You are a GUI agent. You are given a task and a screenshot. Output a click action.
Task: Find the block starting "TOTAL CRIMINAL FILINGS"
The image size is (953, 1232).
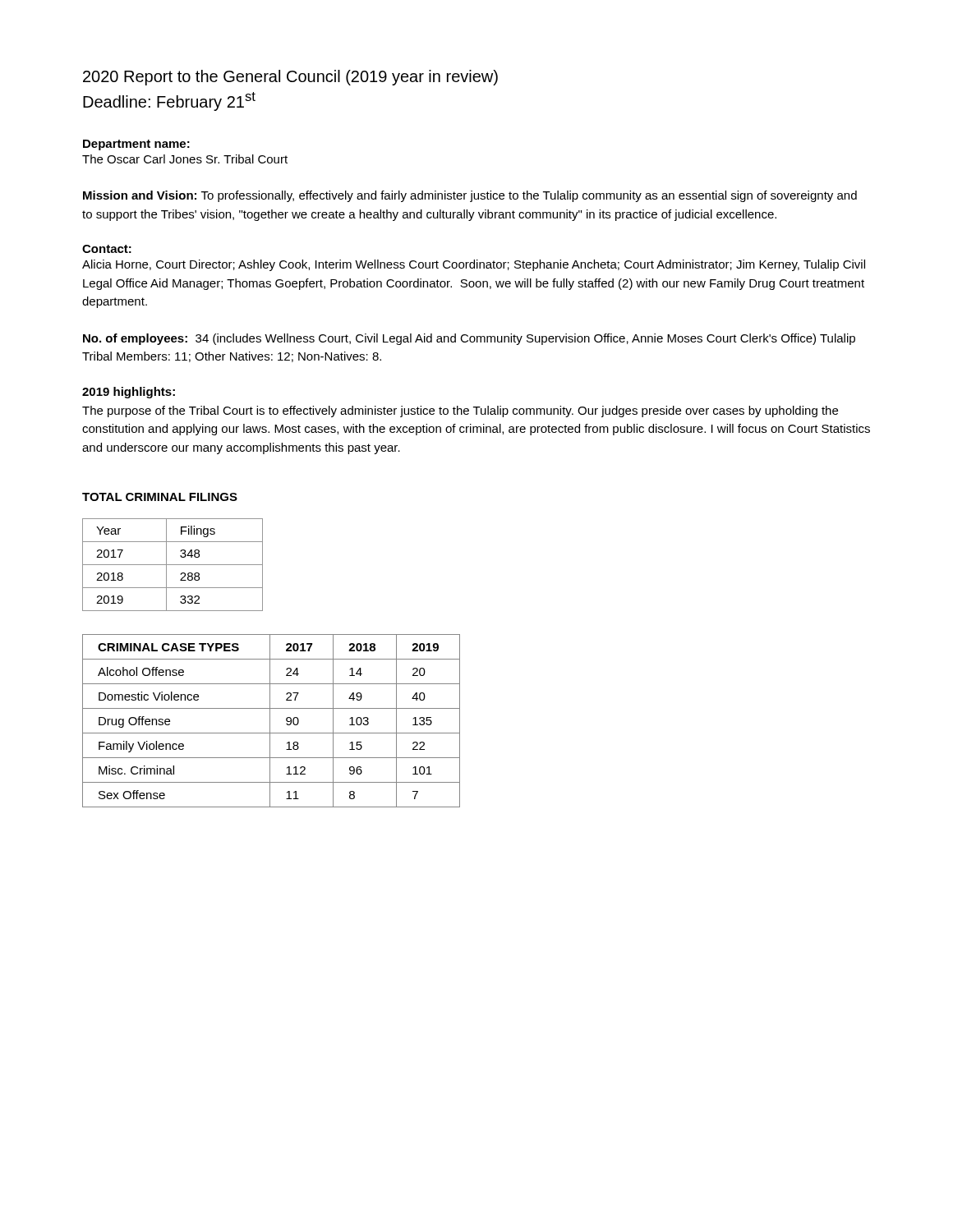click(x=160, y=497)
